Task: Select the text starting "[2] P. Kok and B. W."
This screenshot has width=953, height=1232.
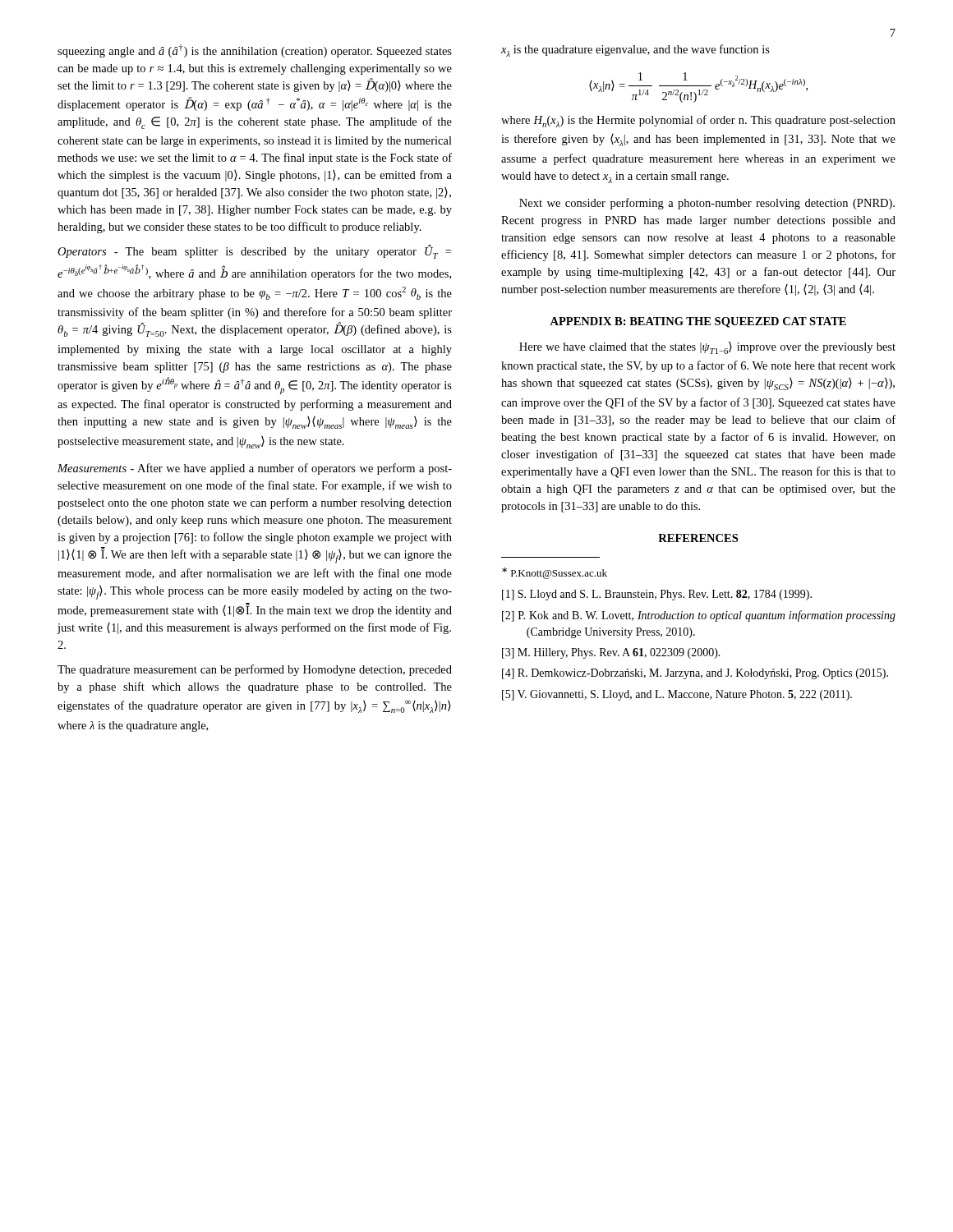Action: coord(698,624)
